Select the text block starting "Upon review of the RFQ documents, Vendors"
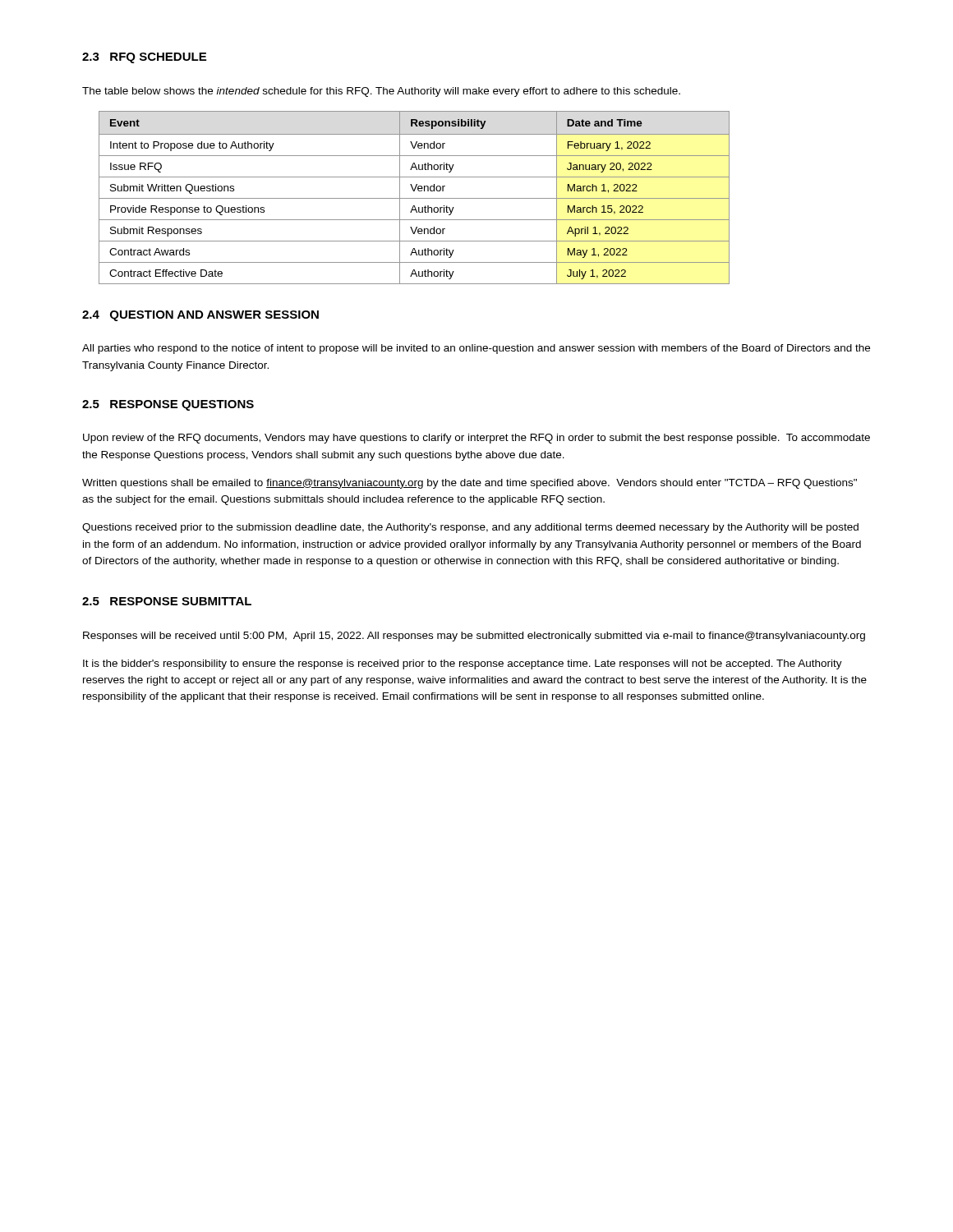Viewport: 953px width, 1232px height. click(476, 446)
